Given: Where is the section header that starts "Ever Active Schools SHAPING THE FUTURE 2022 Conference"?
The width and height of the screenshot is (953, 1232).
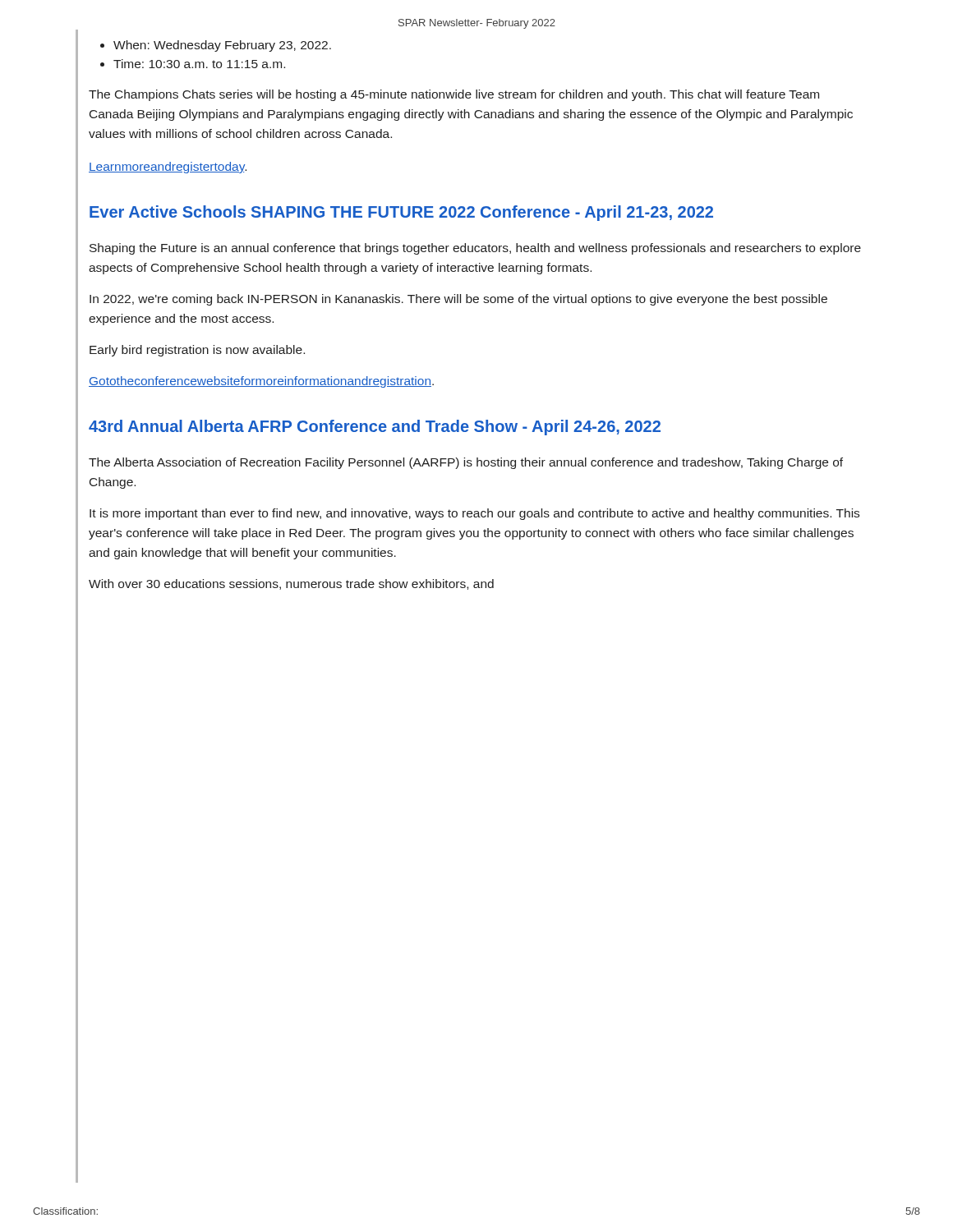Looking at the screenshot, I should [401, 212].
